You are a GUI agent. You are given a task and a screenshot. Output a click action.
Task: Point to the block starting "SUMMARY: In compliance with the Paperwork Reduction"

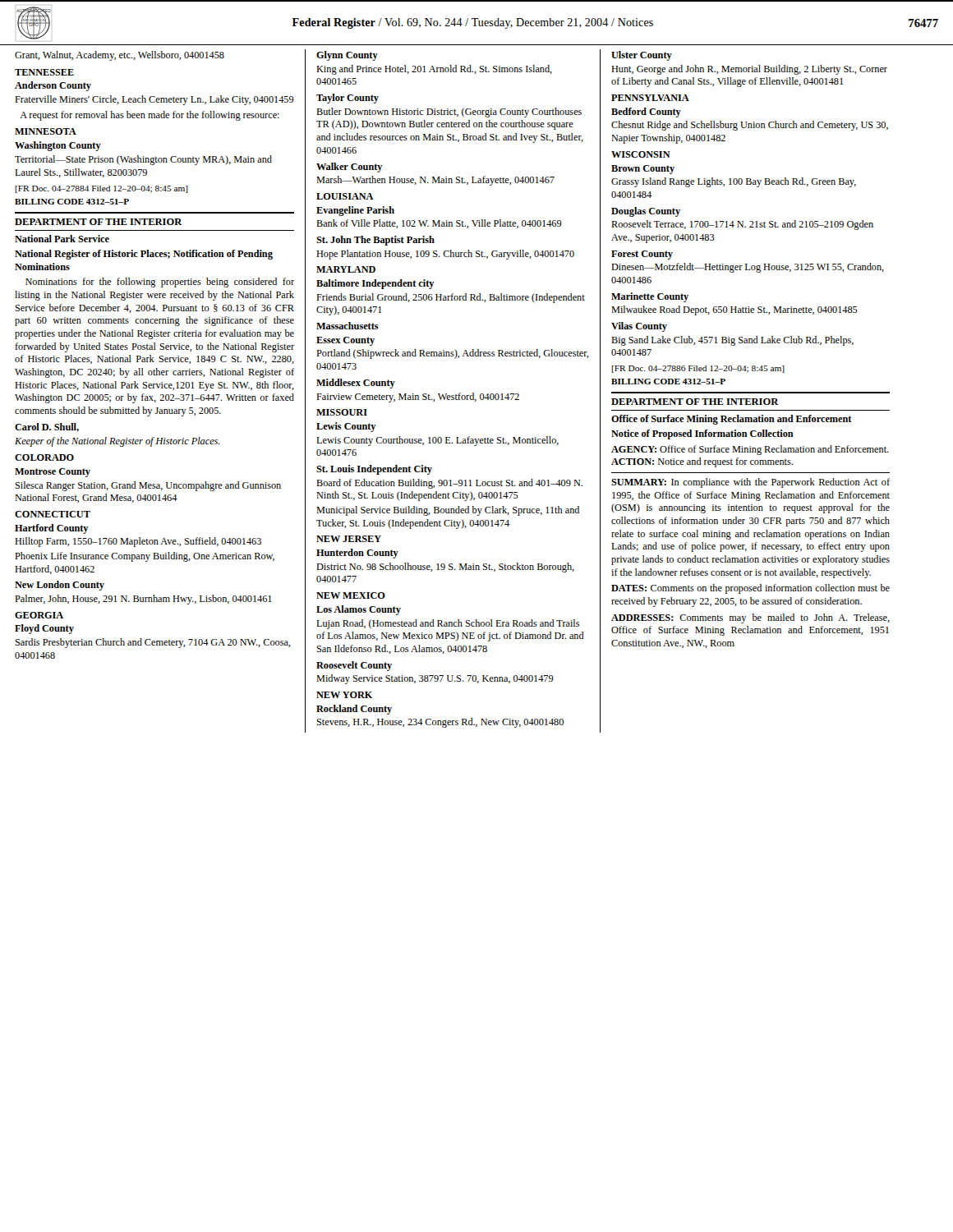click(750, 527)
